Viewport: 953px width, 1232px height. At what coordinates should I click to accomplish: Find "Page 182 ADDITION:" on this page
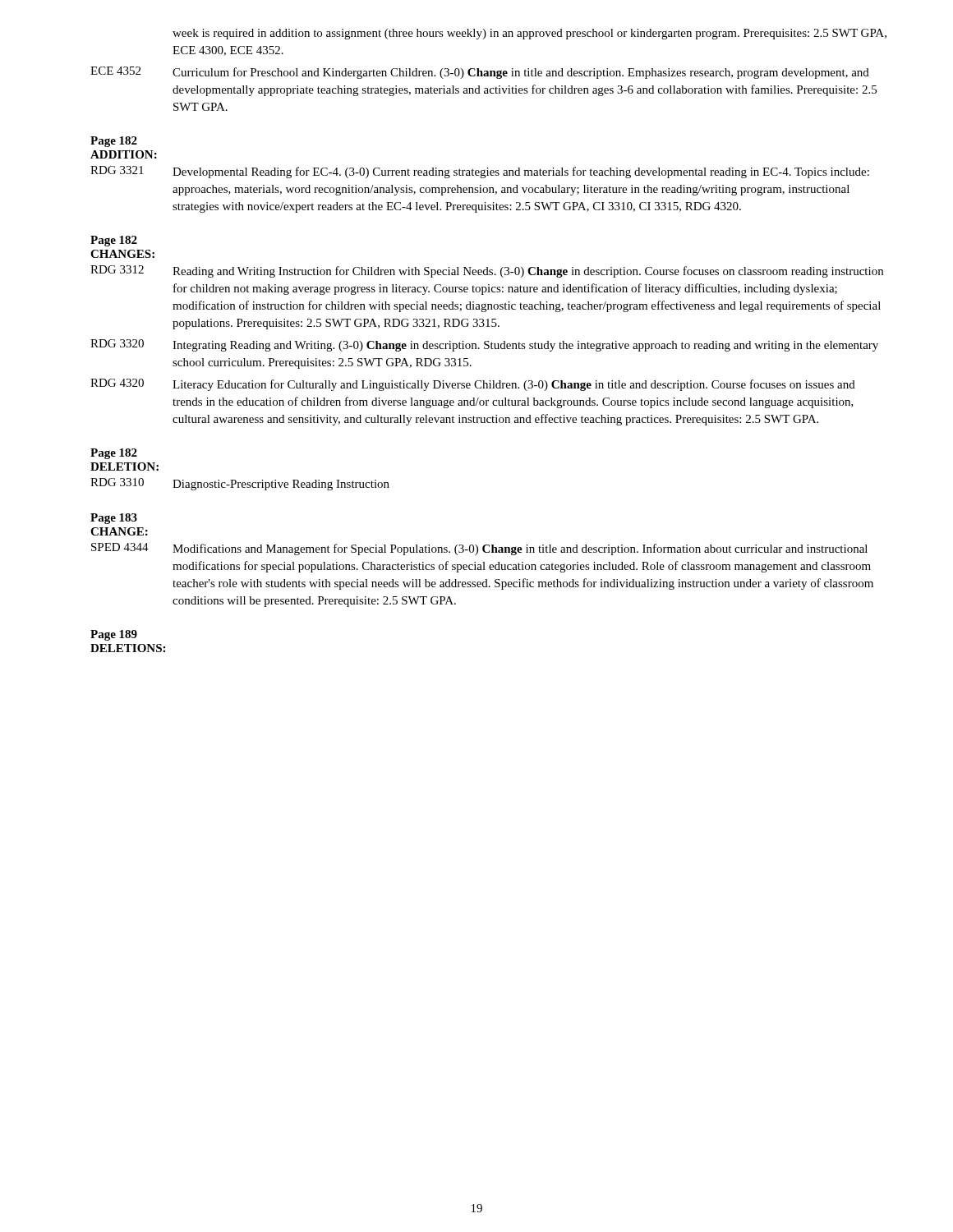coord(114,142)
